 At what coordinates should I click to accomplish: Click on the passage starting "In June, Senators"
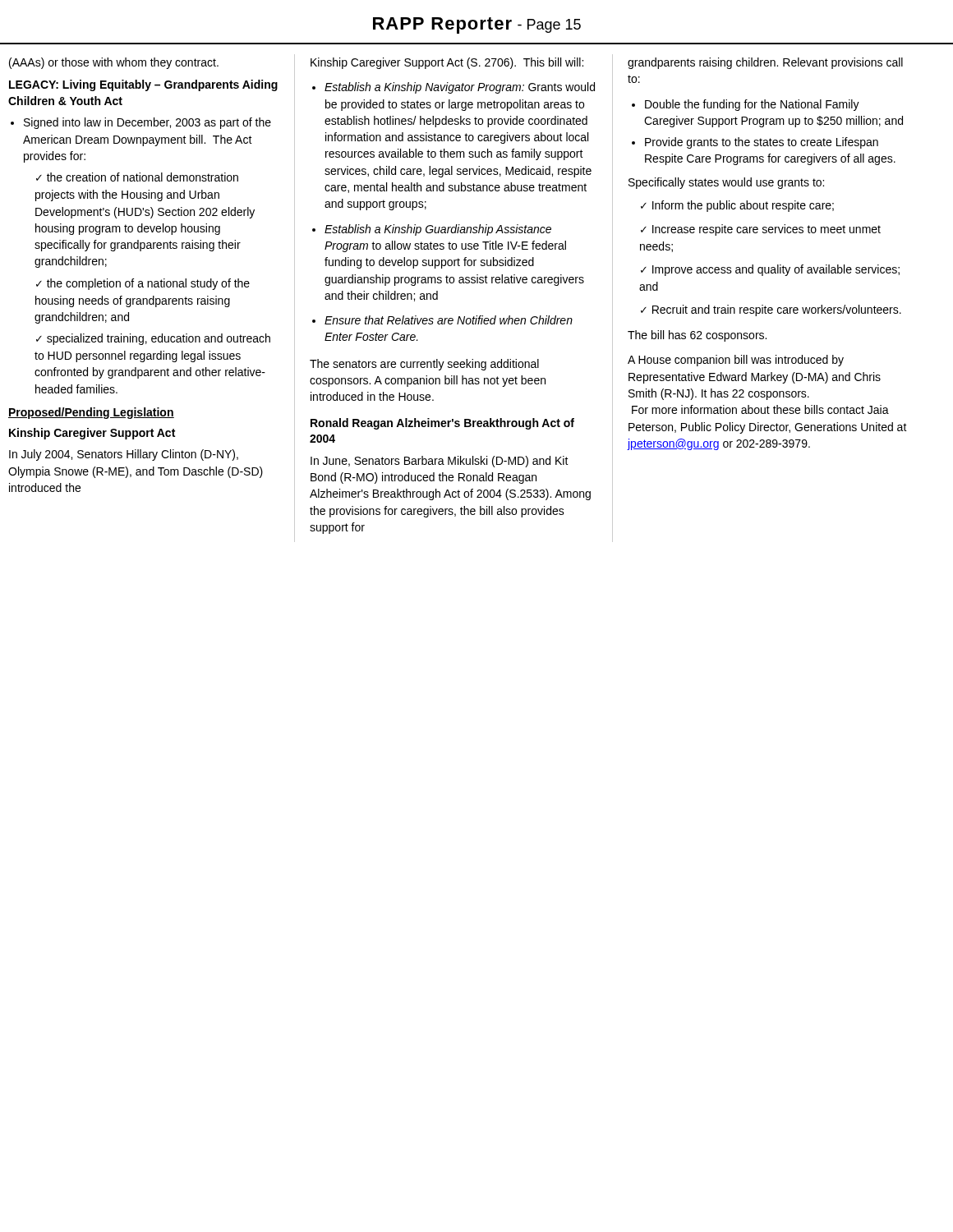pyautogui.click(x=451, y=494)
